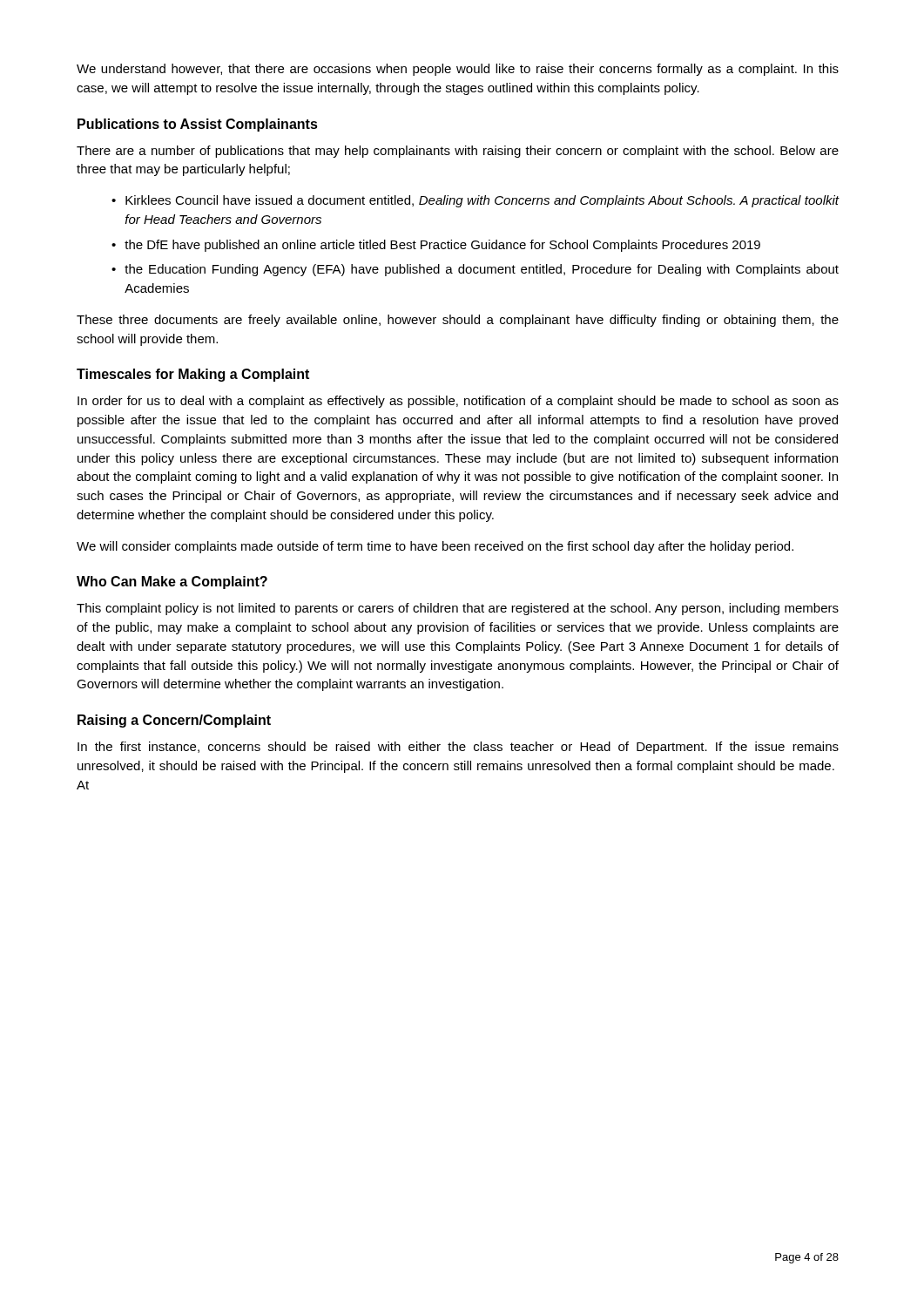Viewport: 924px width, 1307px height.
Task: Point to the block beginning "the Education Funding Agency"
Action: click(x=482, y=279)
